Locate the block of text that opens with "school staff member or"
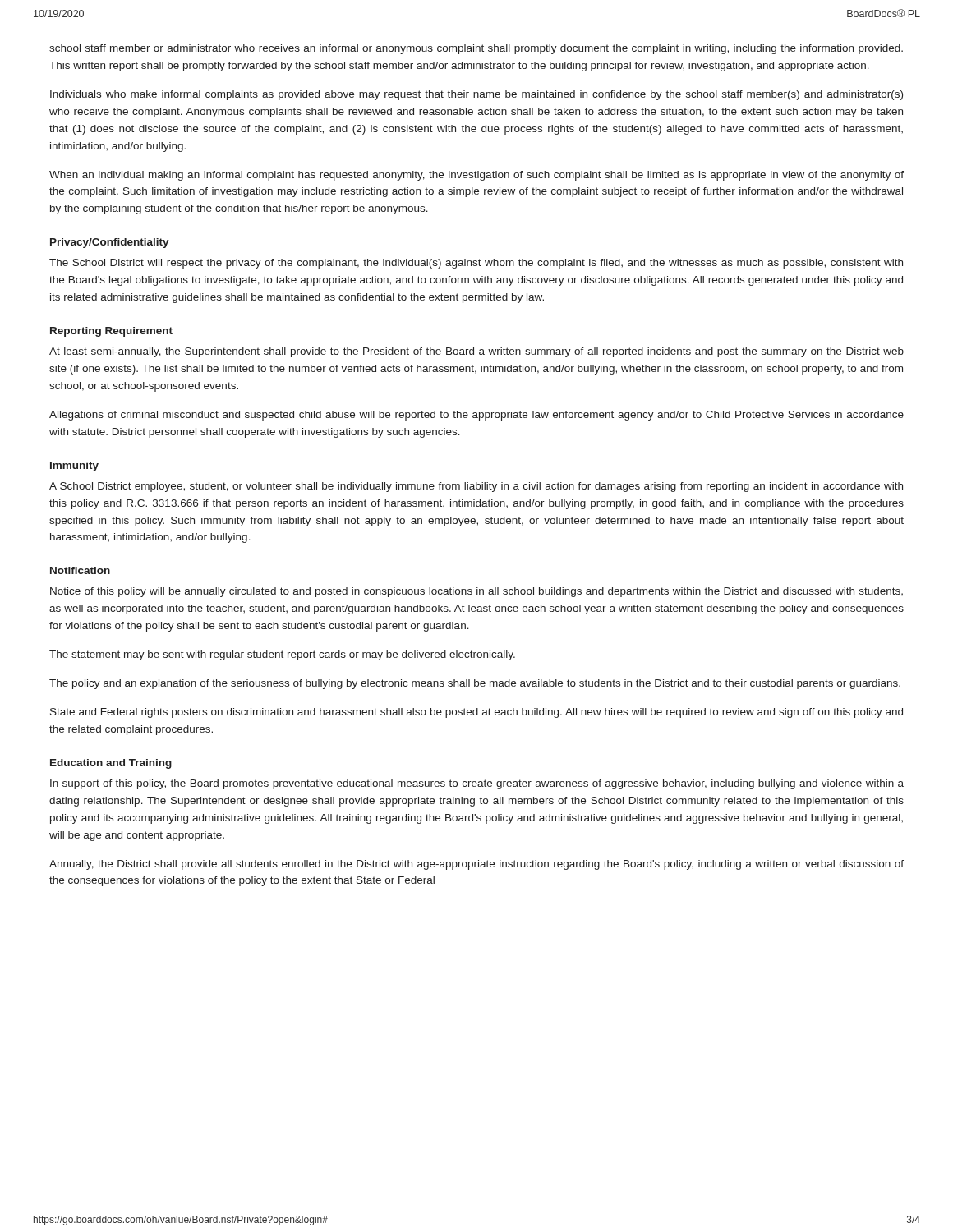Screen dimensions: 1232x953 pos(476,57)
